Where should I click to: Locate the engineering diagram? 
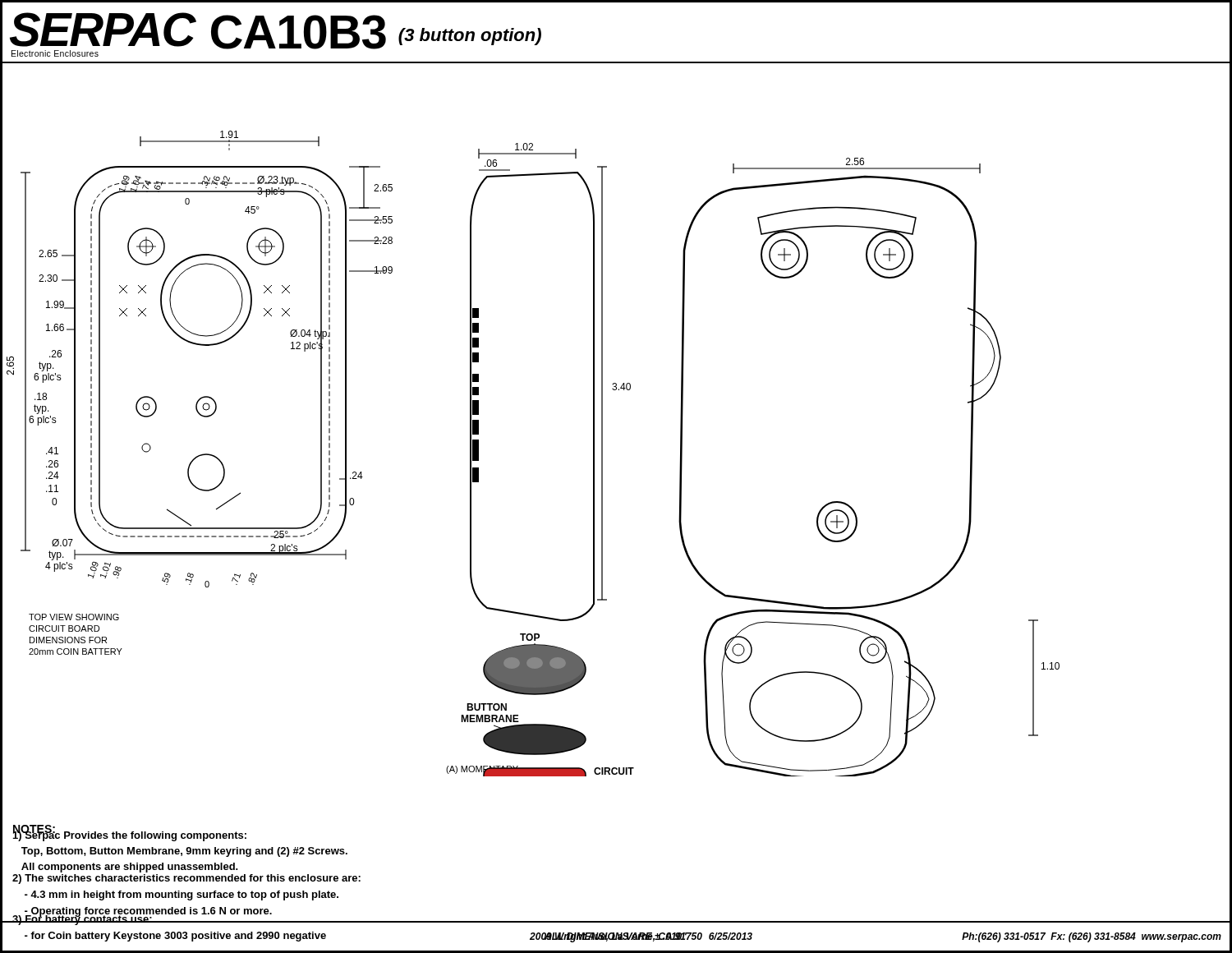click(x=617, y=419)
